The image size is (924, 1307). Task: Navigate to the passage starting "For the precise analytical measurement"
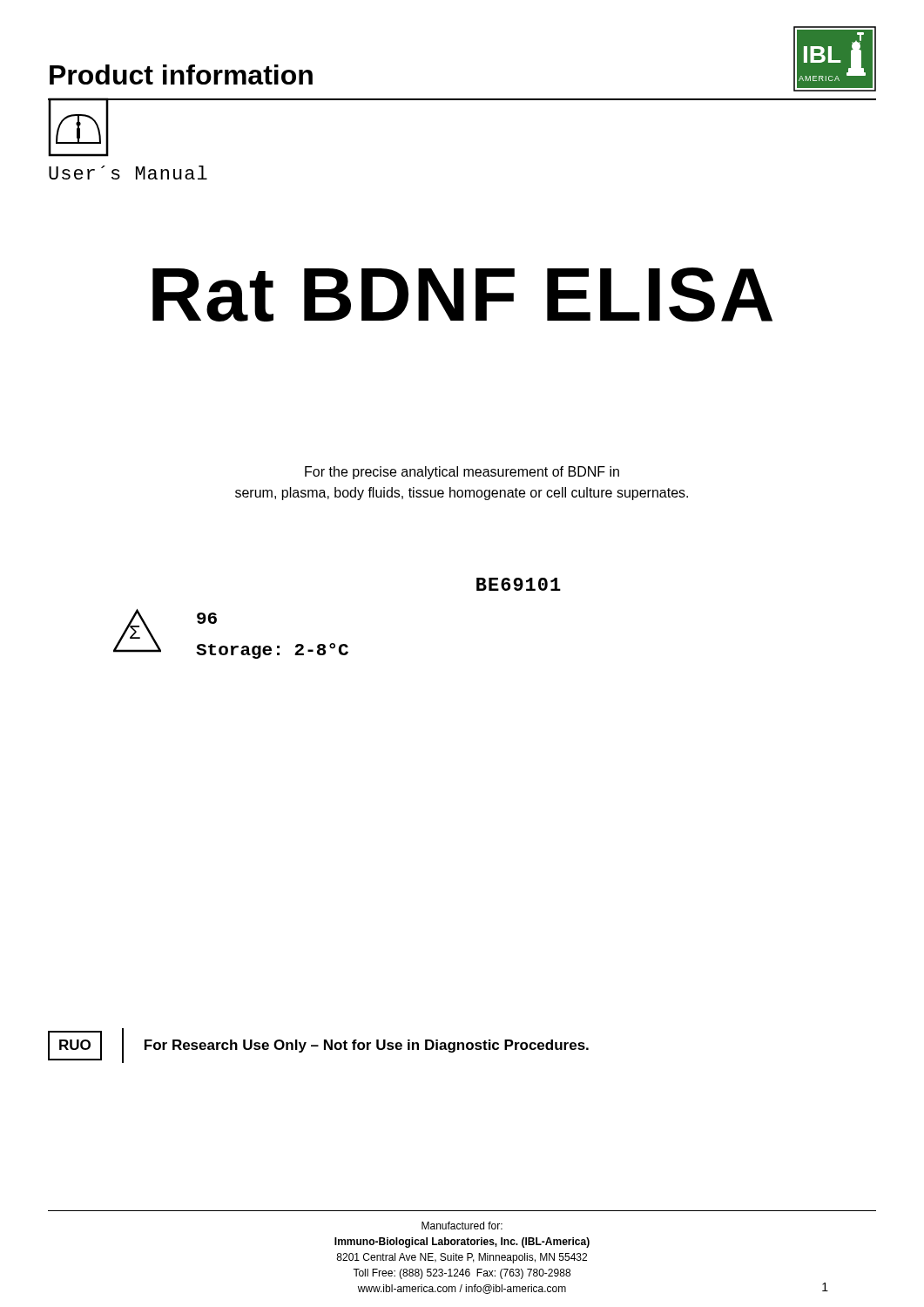[x=462, y=482]
